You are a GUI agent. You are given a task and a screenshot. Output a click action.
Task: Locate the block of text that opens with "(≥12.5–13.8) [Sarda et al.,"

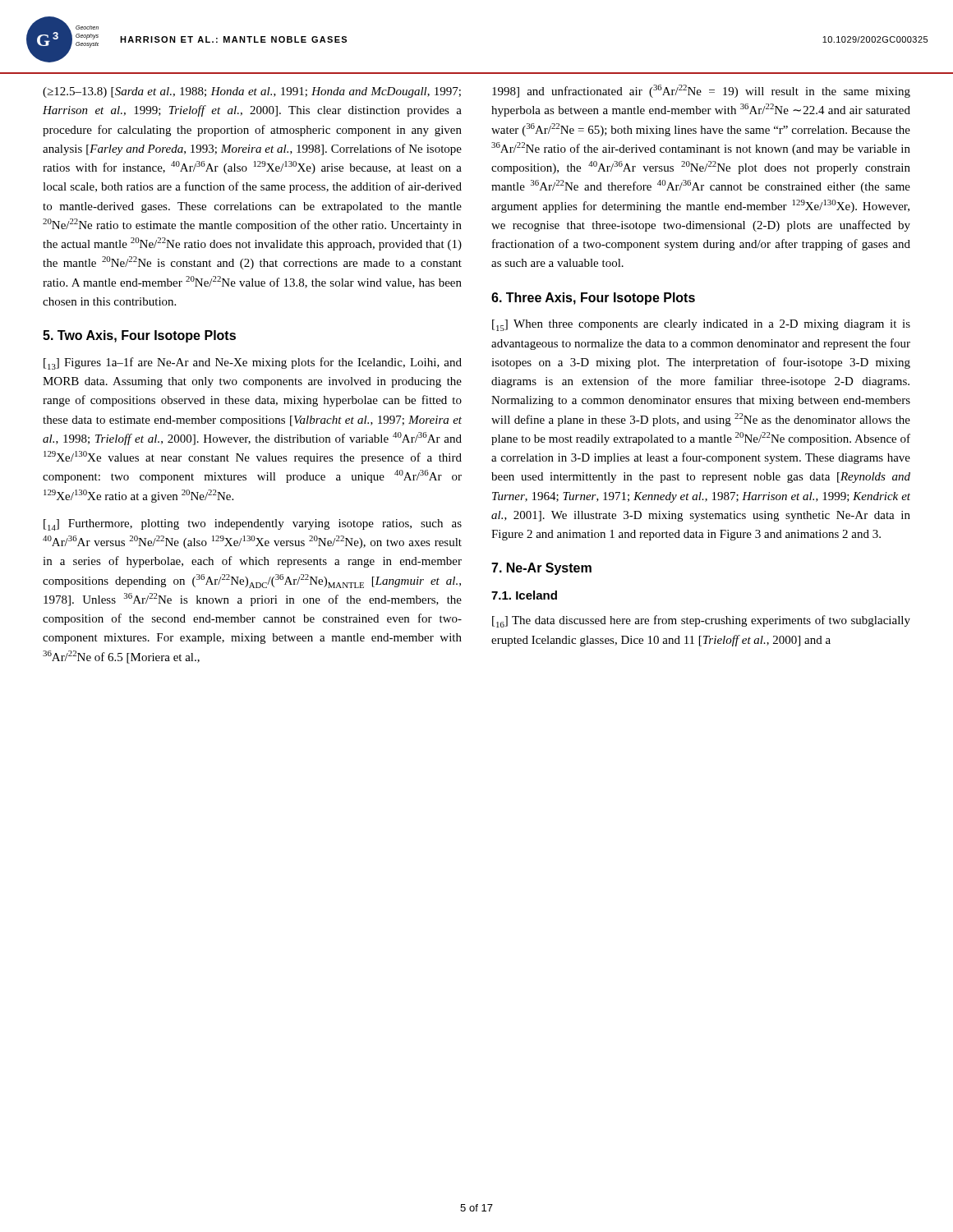252,197
